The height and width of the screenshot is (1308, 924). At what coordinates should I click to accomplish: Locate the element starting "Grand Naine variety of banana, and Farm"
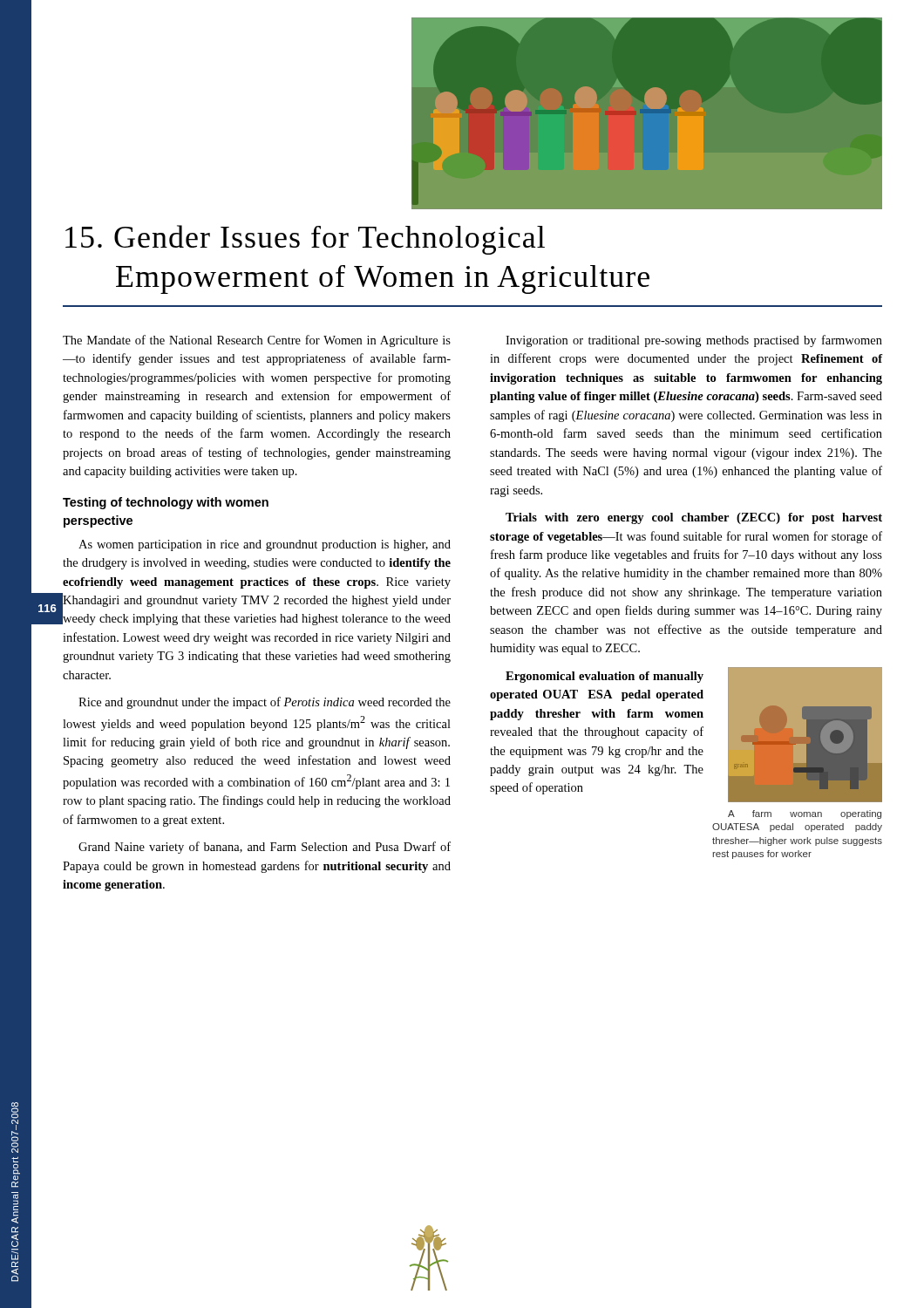point(257,866)
